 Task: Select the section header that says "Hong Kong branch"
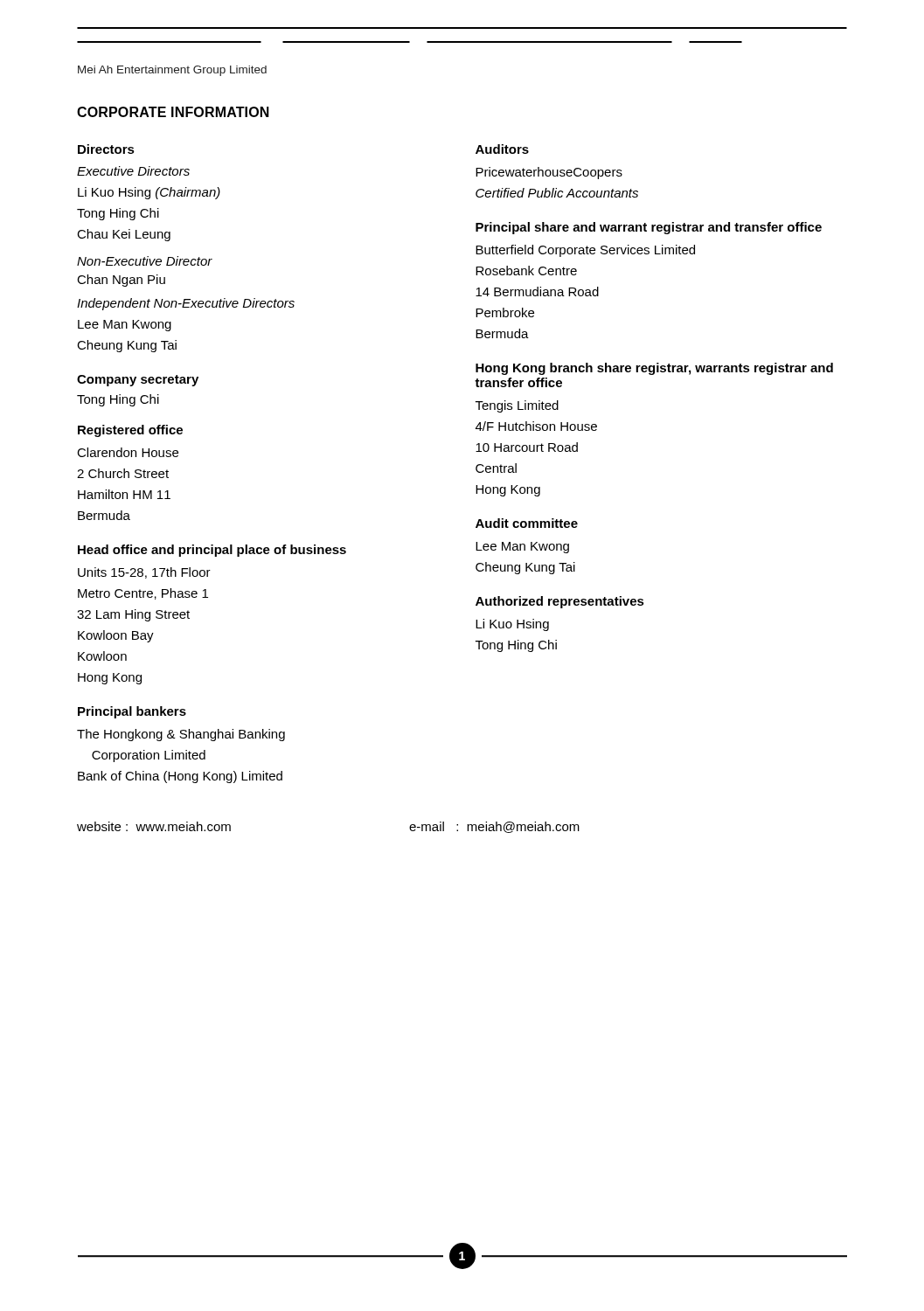[x=654, y=375]
